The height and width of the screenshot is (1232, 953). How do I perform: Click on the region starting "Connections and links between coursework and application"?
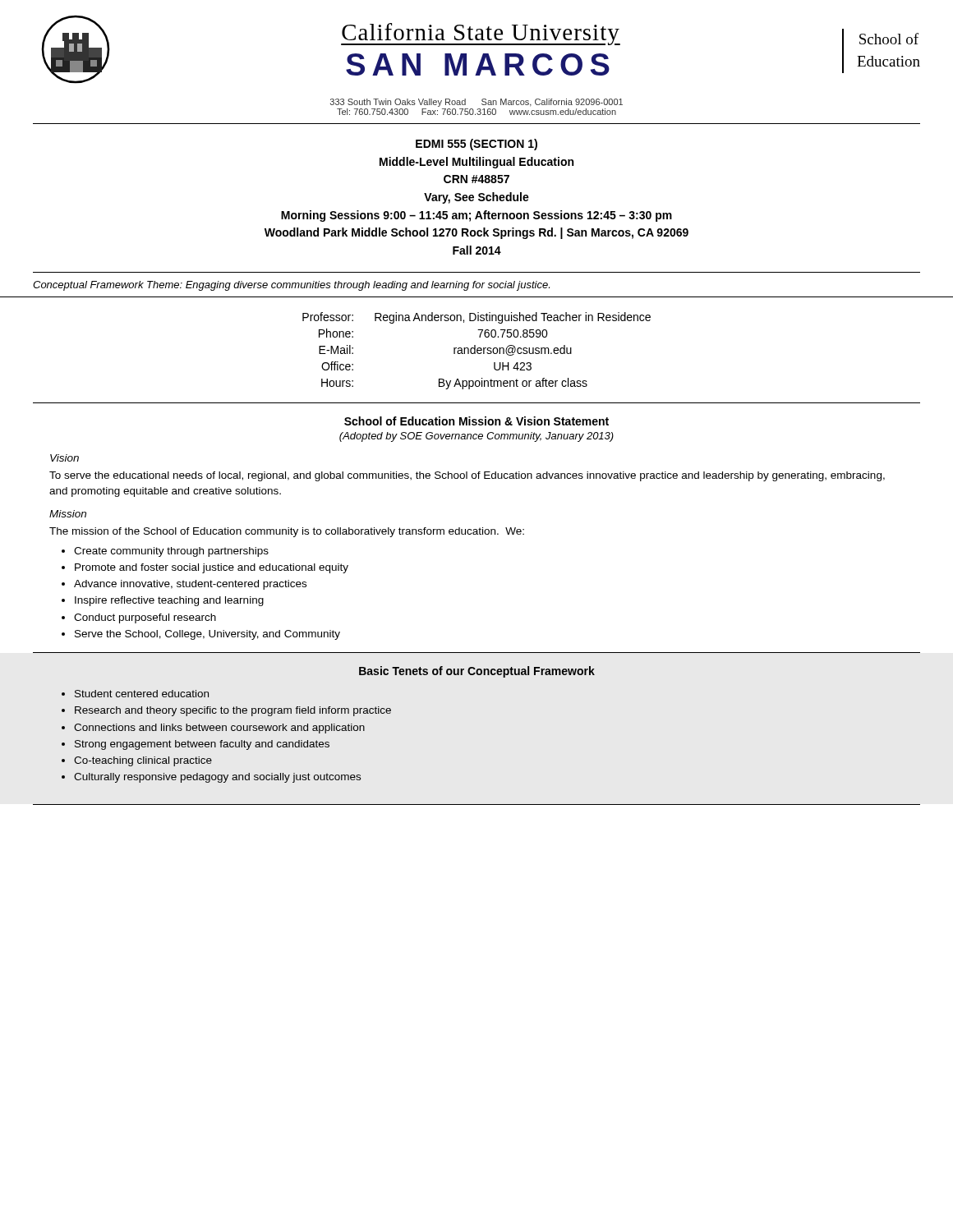(219, 727)
